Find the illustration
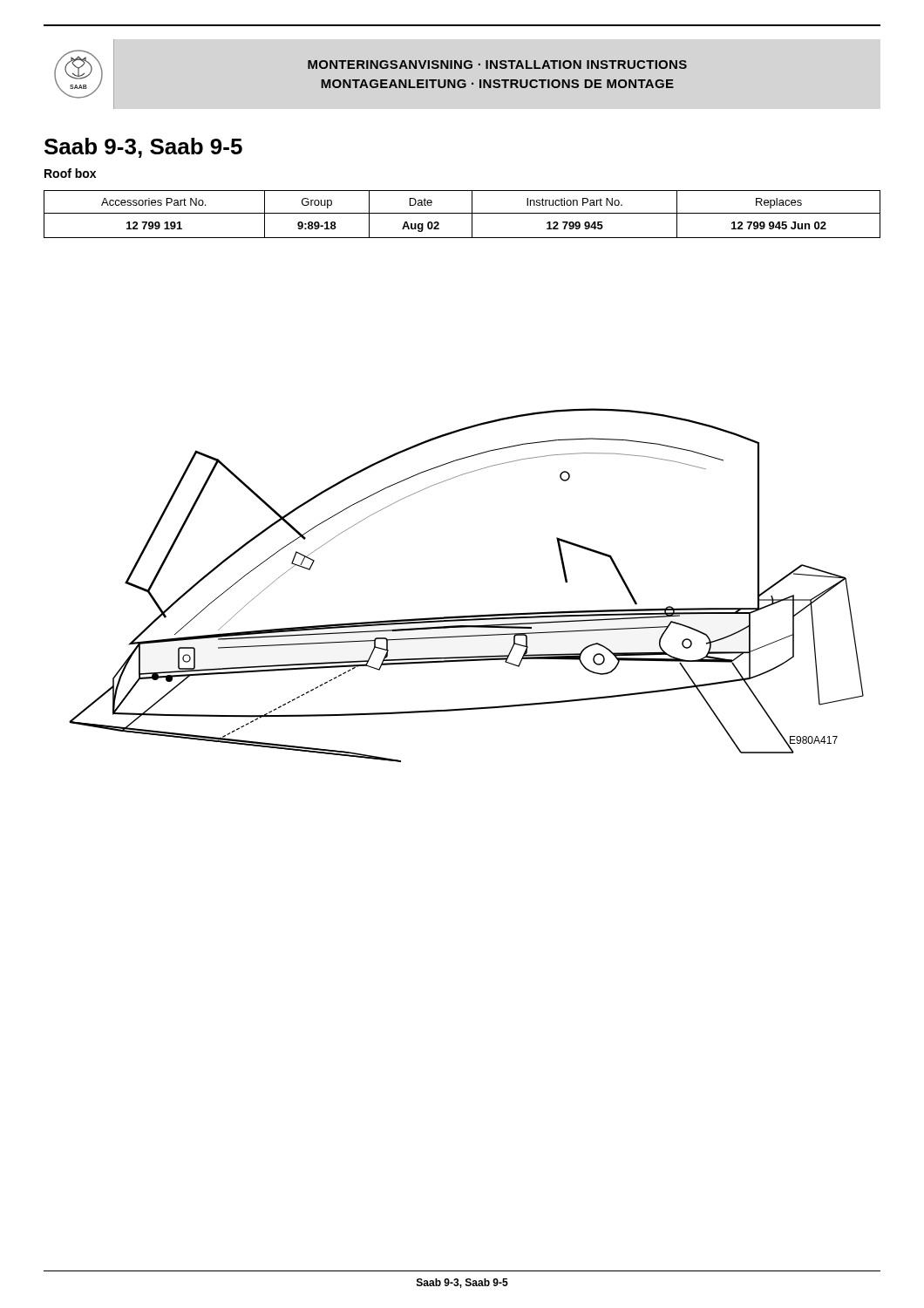924x1308 pixels. (462, 526)
